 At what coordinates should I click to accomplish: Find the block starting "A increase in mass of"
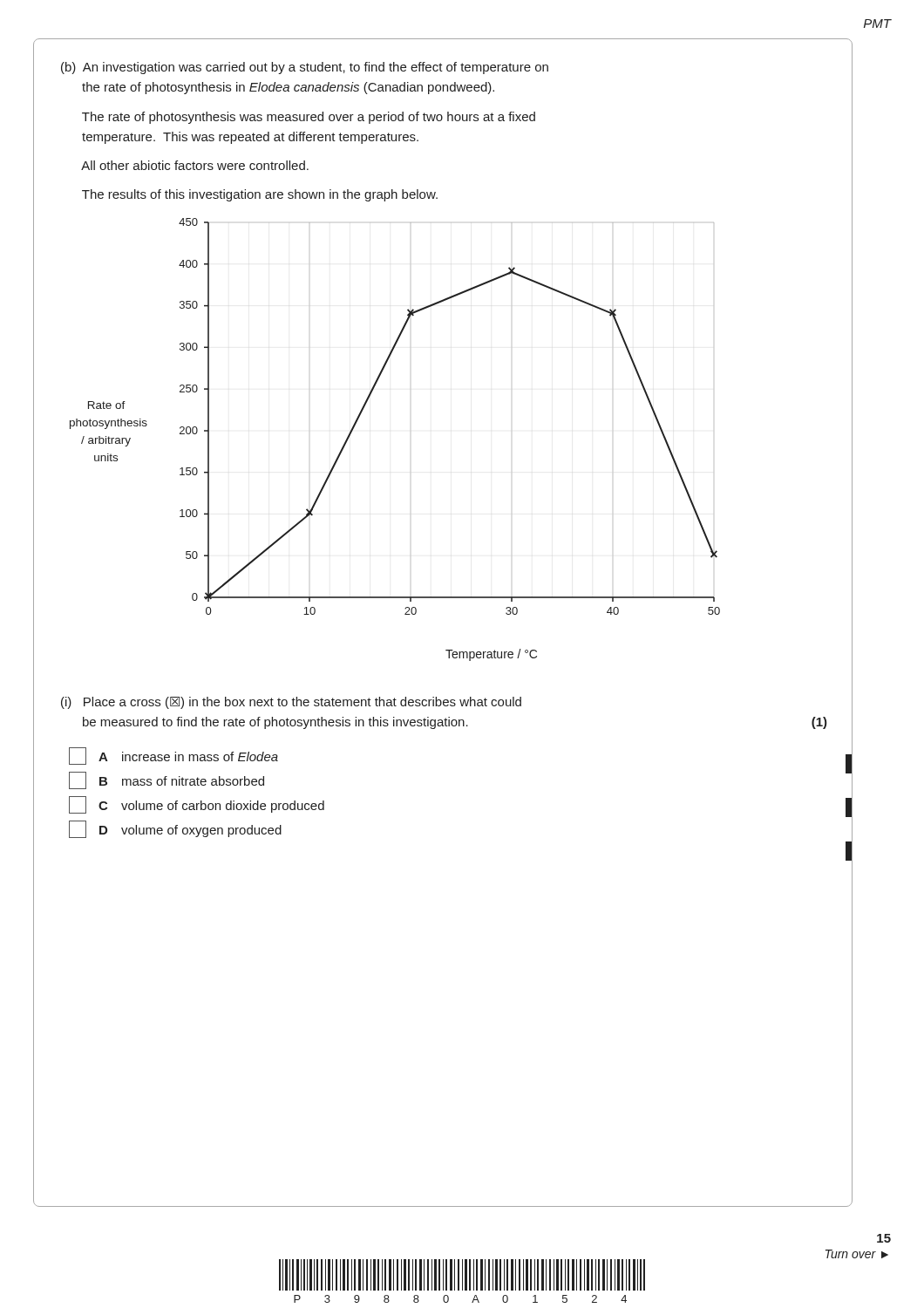point(173,756)
